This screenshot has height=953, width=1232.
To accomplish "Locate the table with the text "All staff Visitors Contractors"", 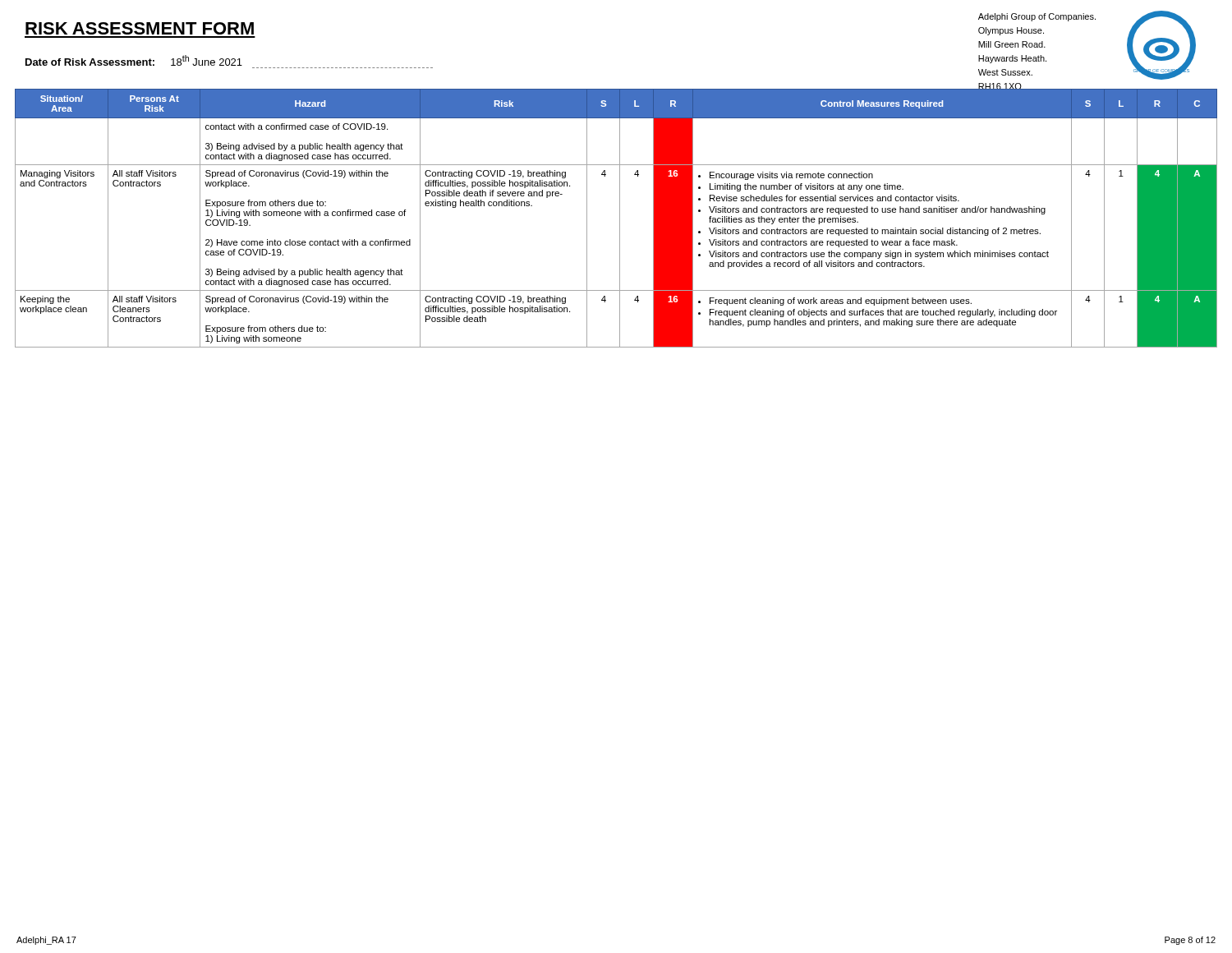I will (x=616, y=502).
